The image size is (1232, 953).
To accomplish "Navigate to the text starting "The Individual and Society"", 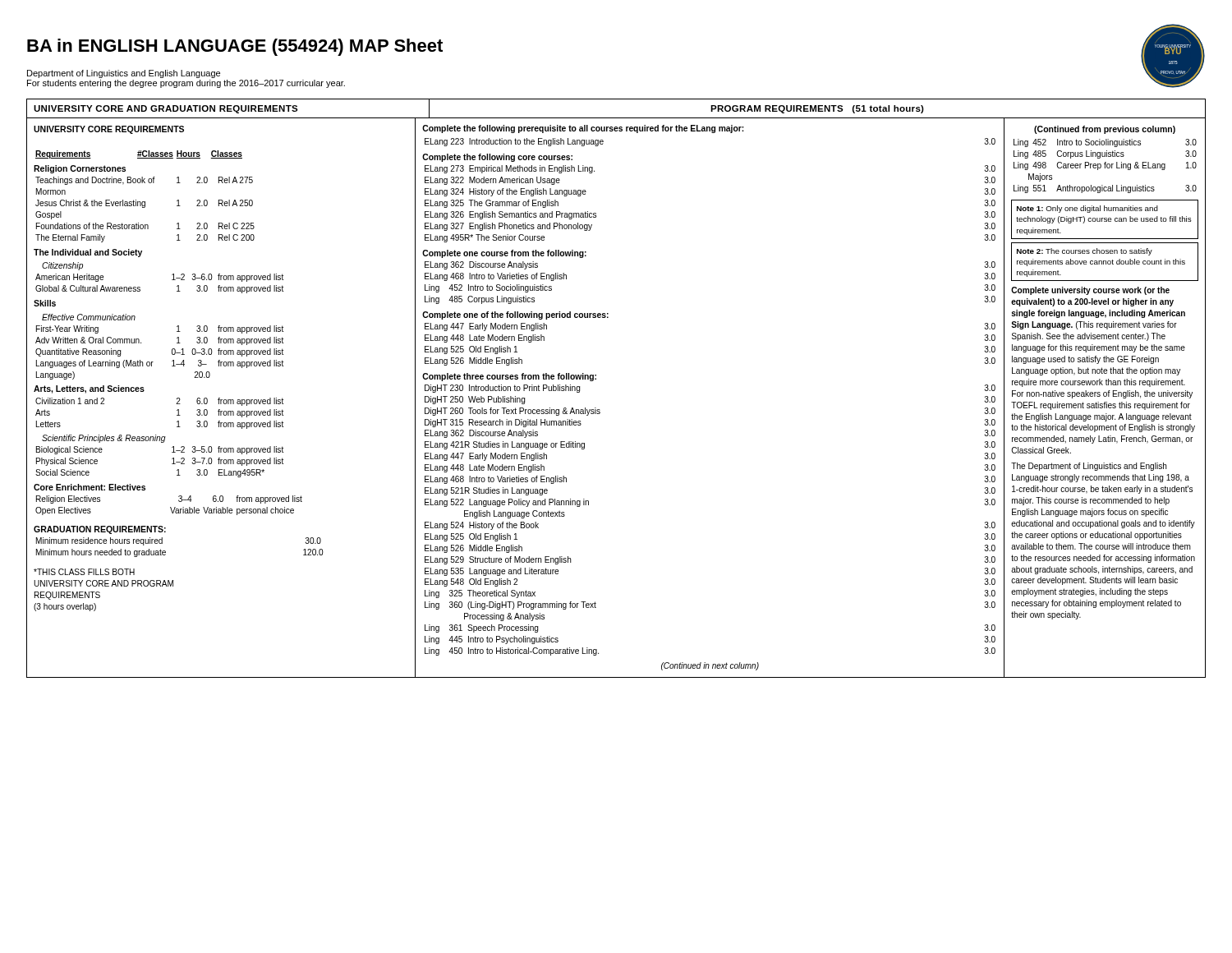I will click(x=88, y=252).
